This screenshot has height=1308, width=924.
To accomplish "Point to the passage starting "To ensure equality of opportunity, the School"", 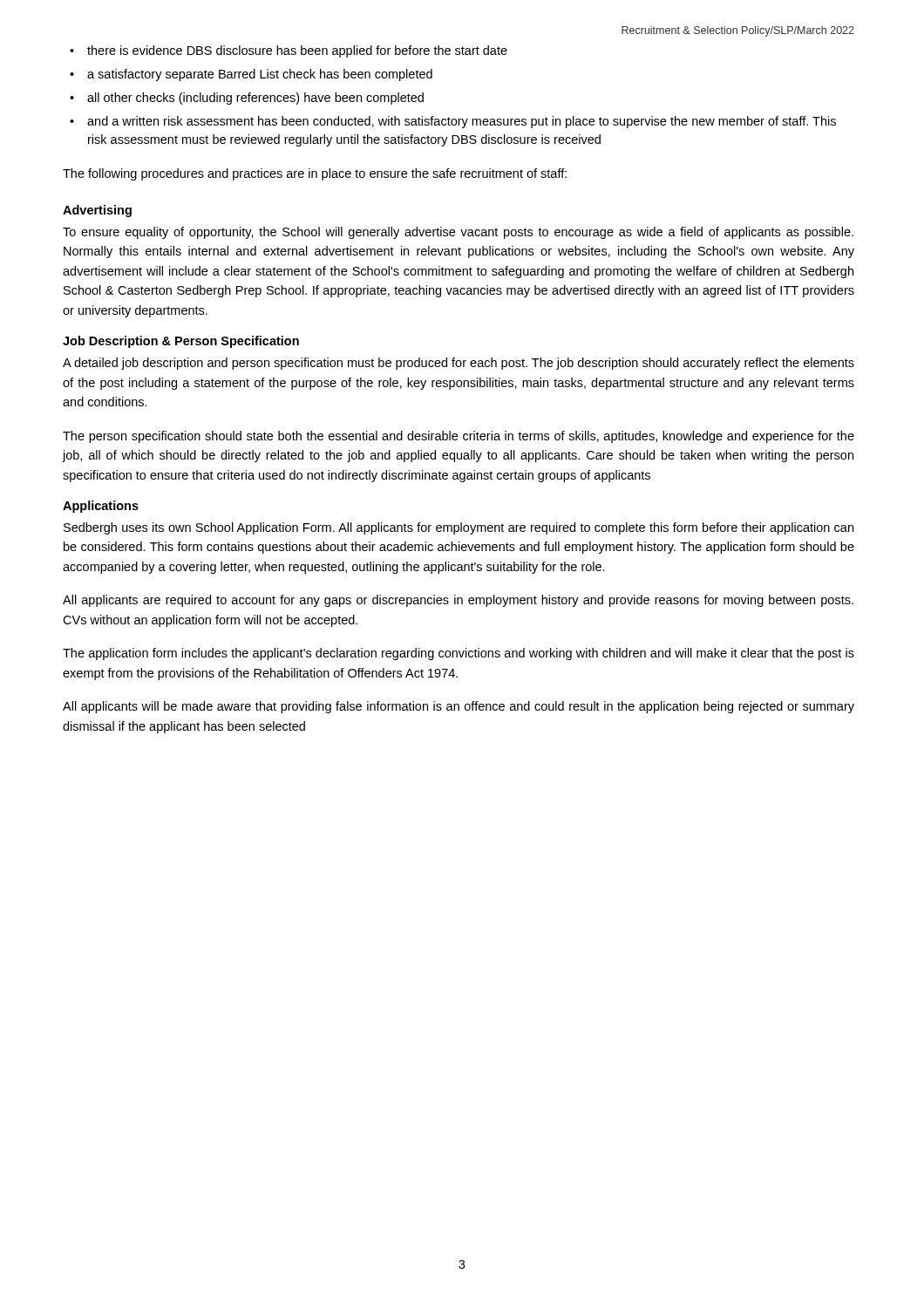I will coord(458,271).
